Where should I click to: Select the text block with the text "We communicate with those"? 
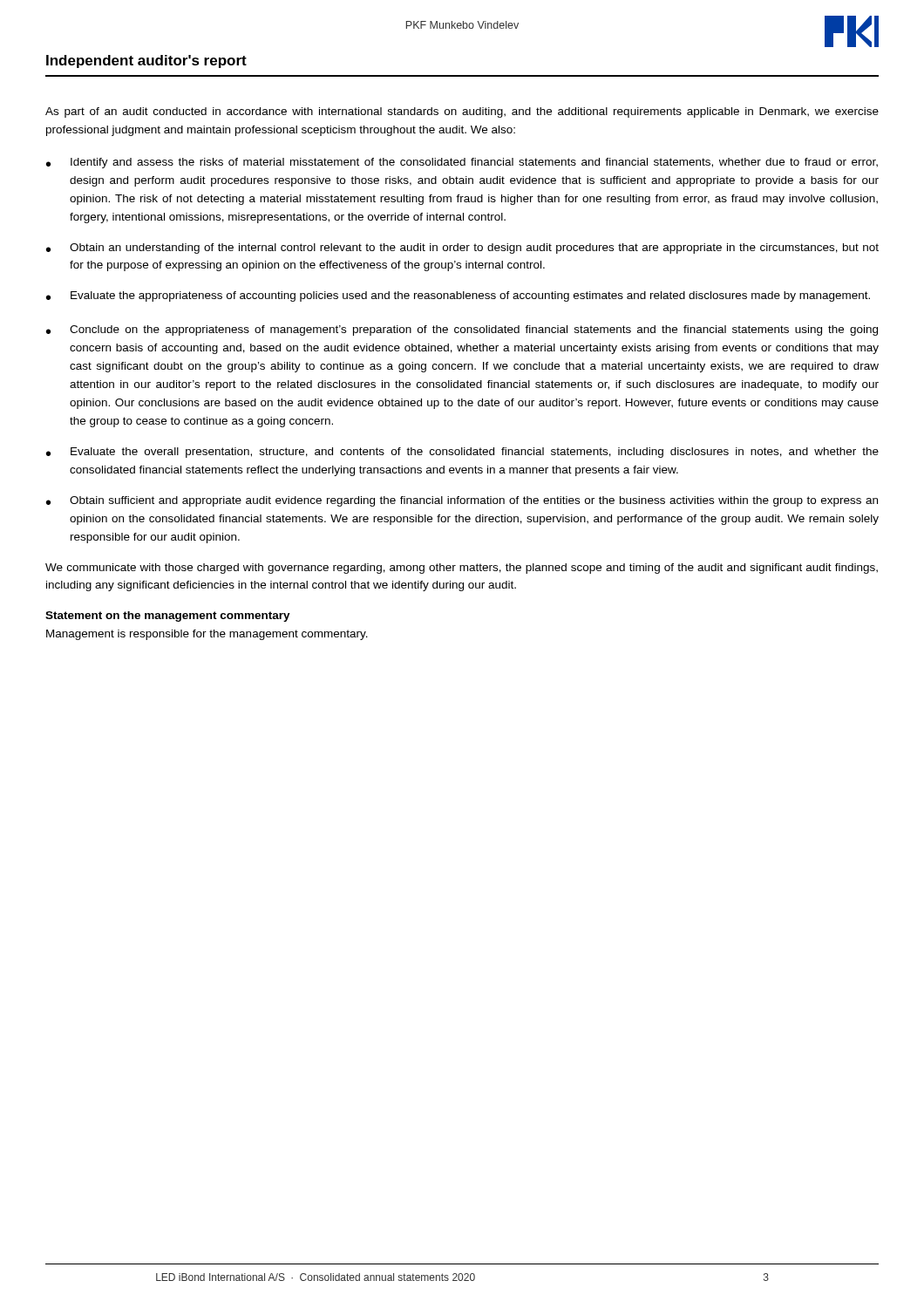[x=462, y=576]
